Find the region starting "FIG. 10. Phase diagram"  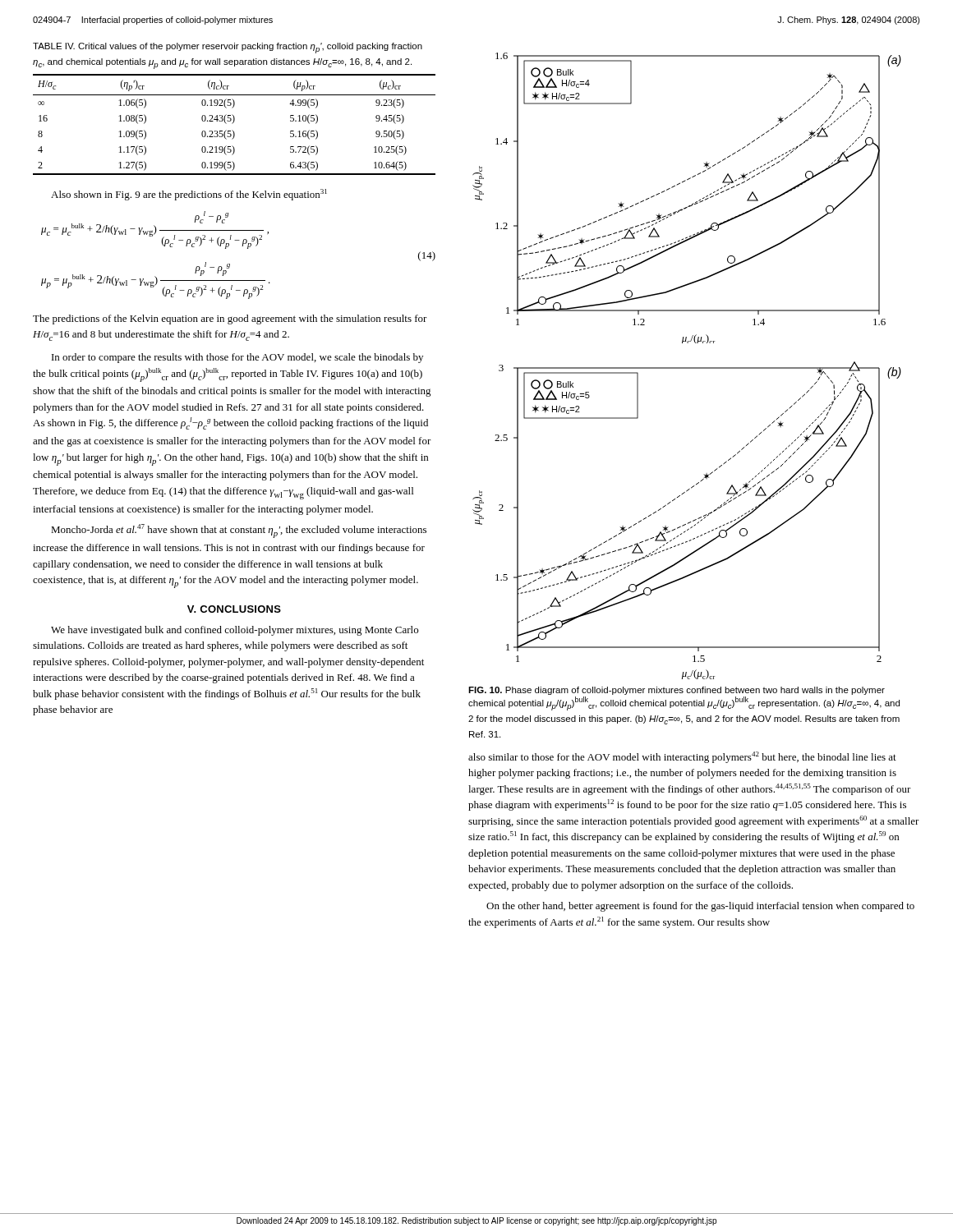(684, 712)
